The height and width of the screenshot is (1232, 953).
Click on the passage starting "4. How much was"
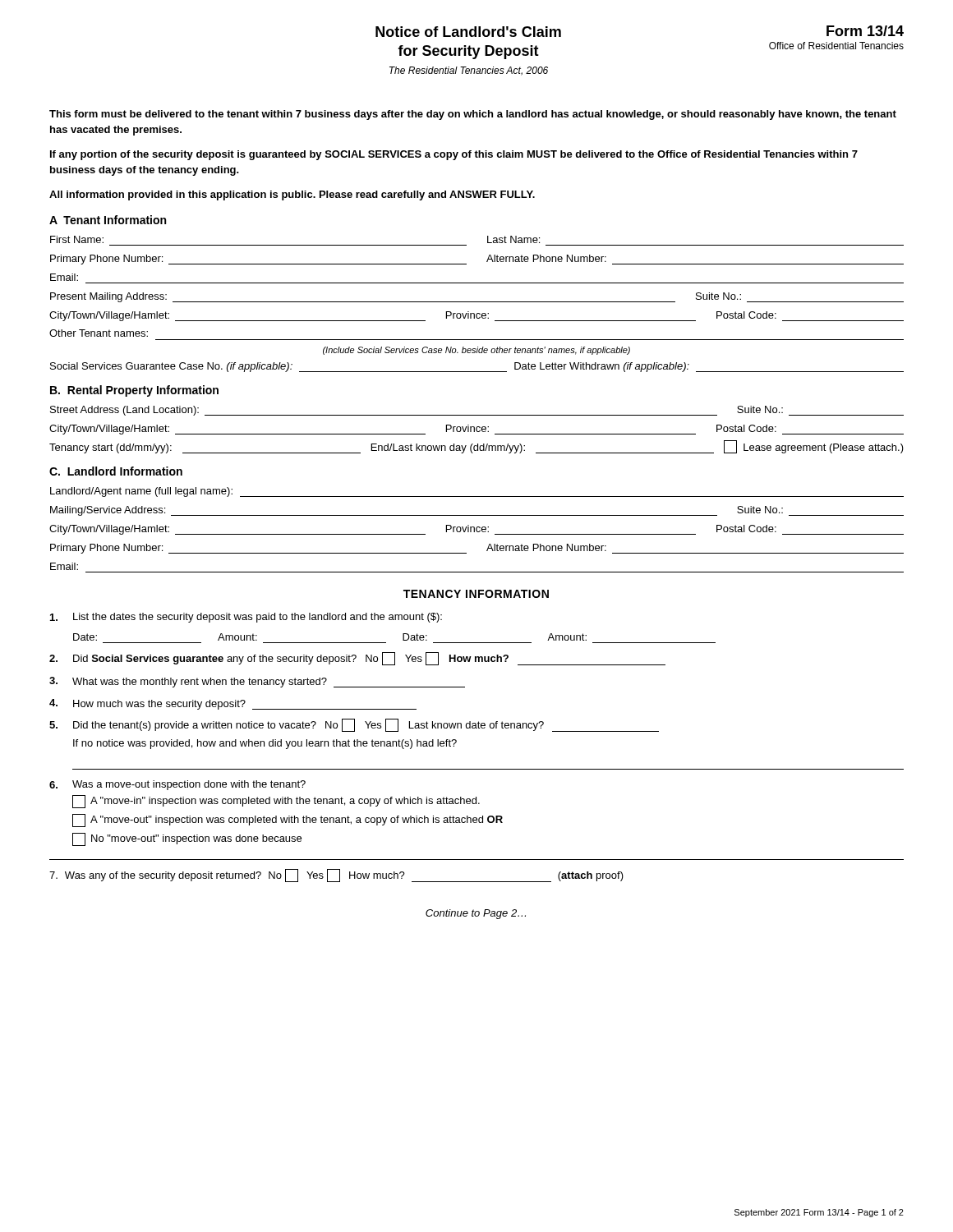coord(233,704)
